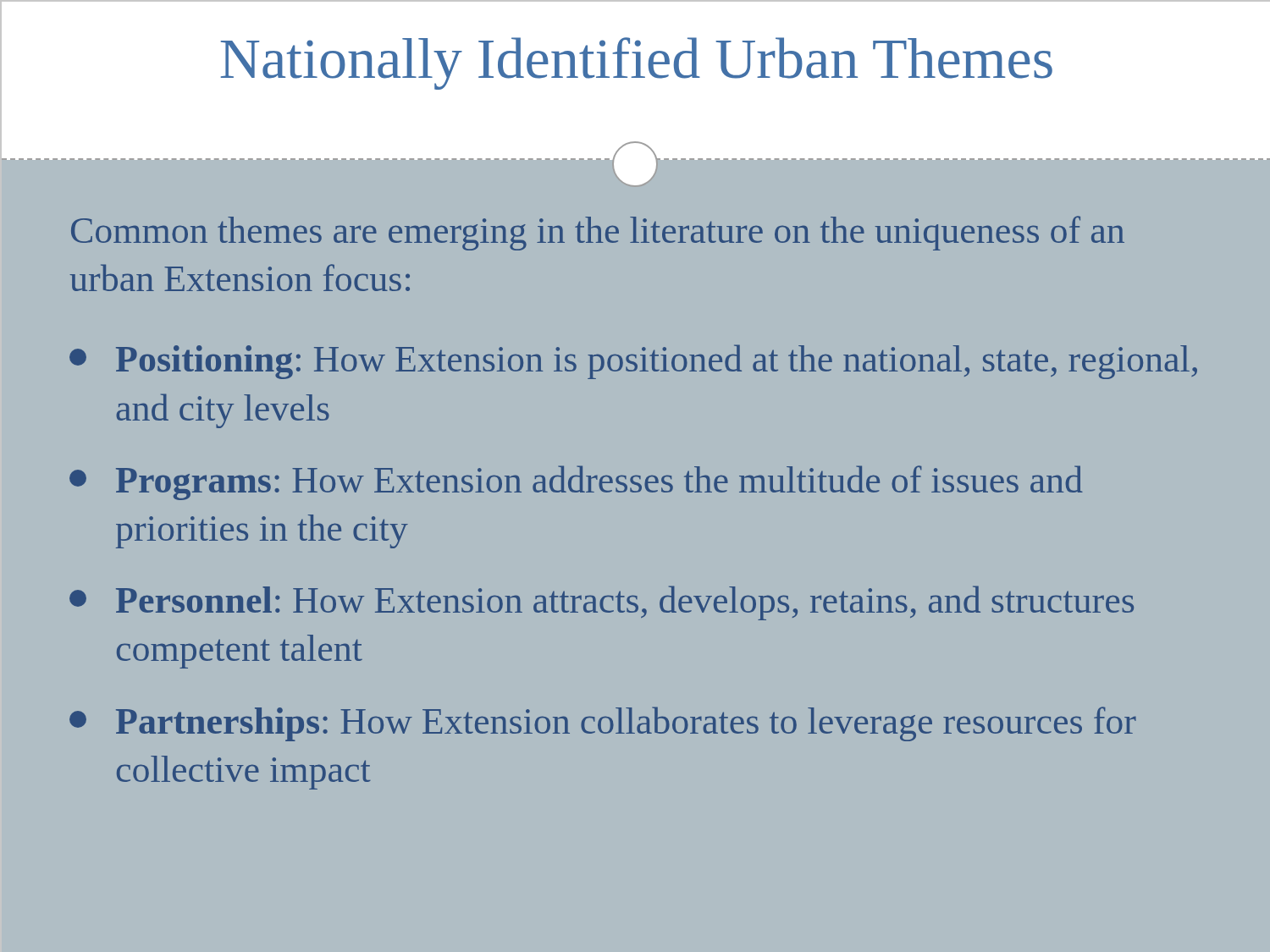The width and height of the screenshot is (1270, 952).
Task: Locate the block of text that opens with "Programs: How Extension addresses the multitude of issues"
Action: pyautogui.click(x=637, y=504)
